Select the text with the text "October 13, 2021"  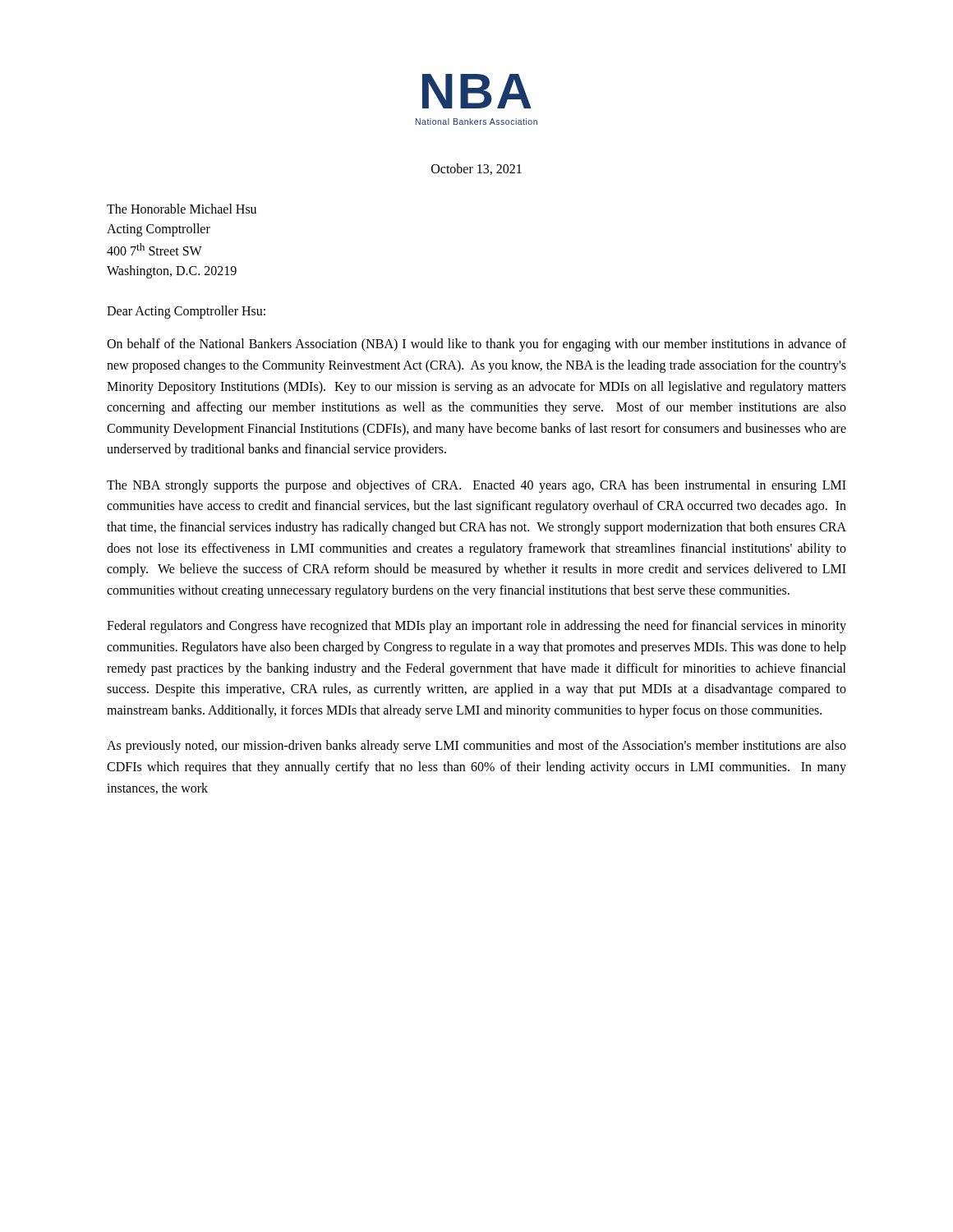click(x=476, y=169)
